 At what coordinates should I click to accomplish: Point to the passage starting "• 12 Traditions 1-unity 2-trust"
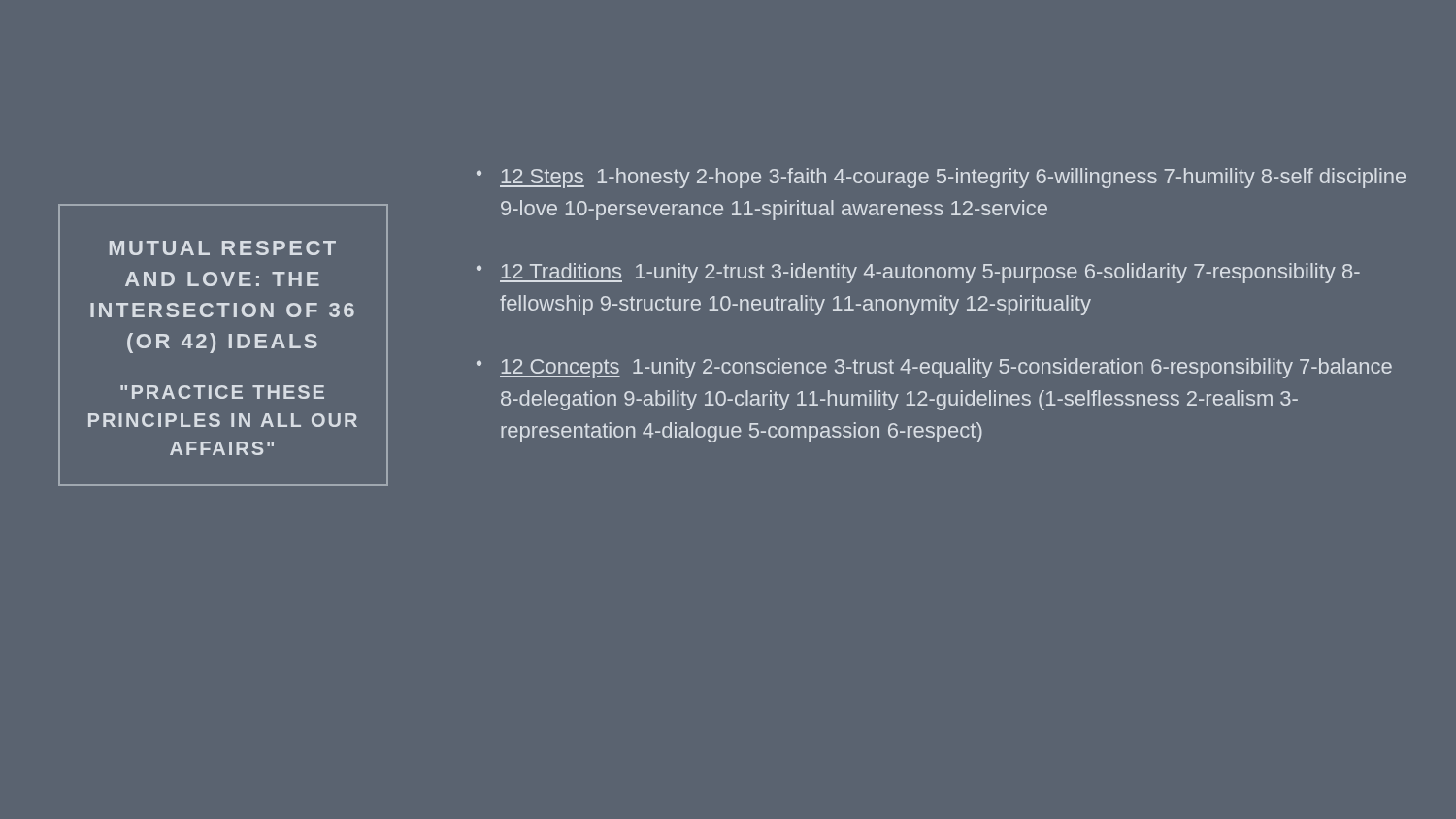942,287
